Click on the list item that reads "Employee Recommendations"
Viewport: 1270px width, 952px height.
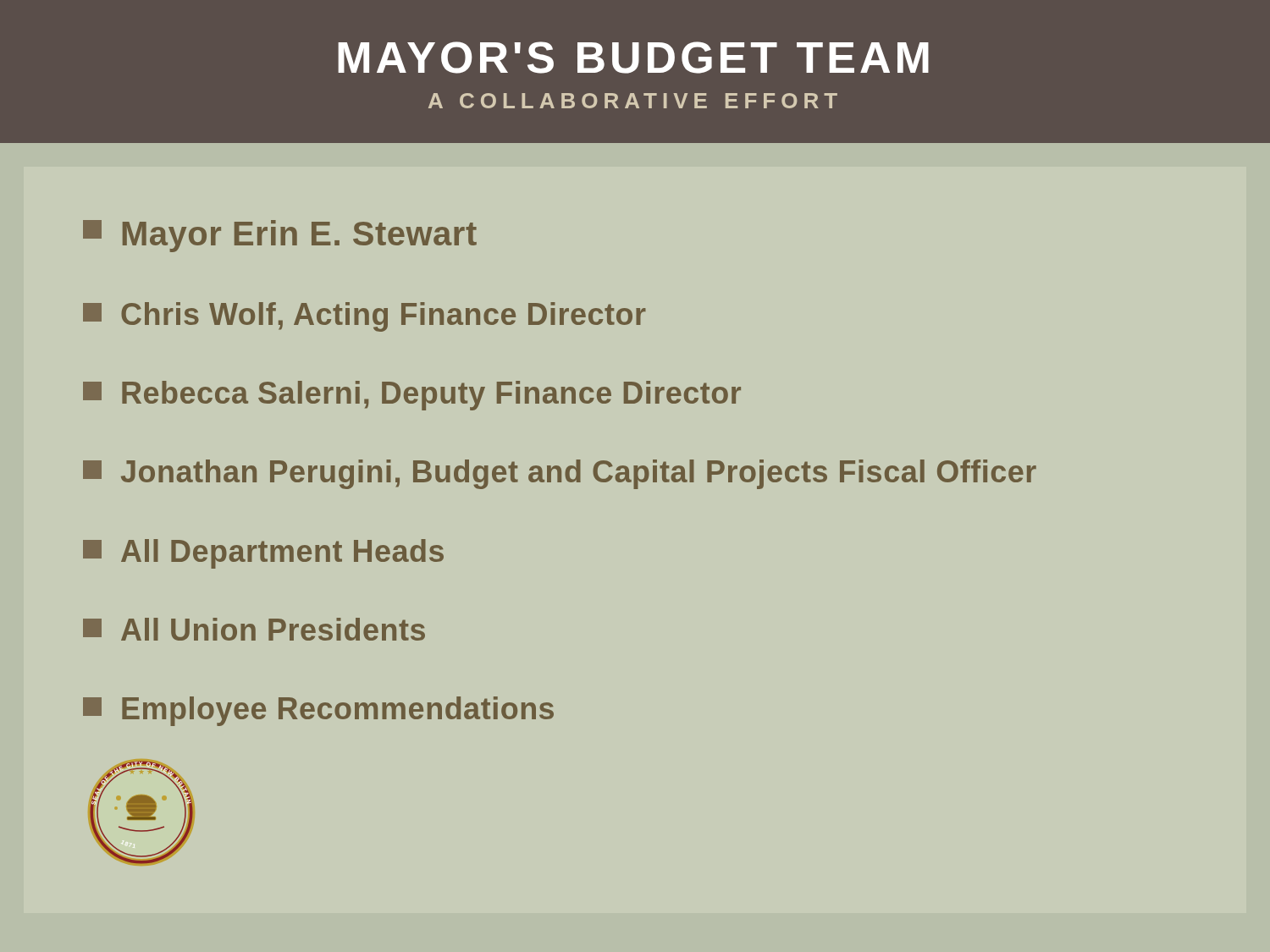pyautogui.click(x=319, y=709)
